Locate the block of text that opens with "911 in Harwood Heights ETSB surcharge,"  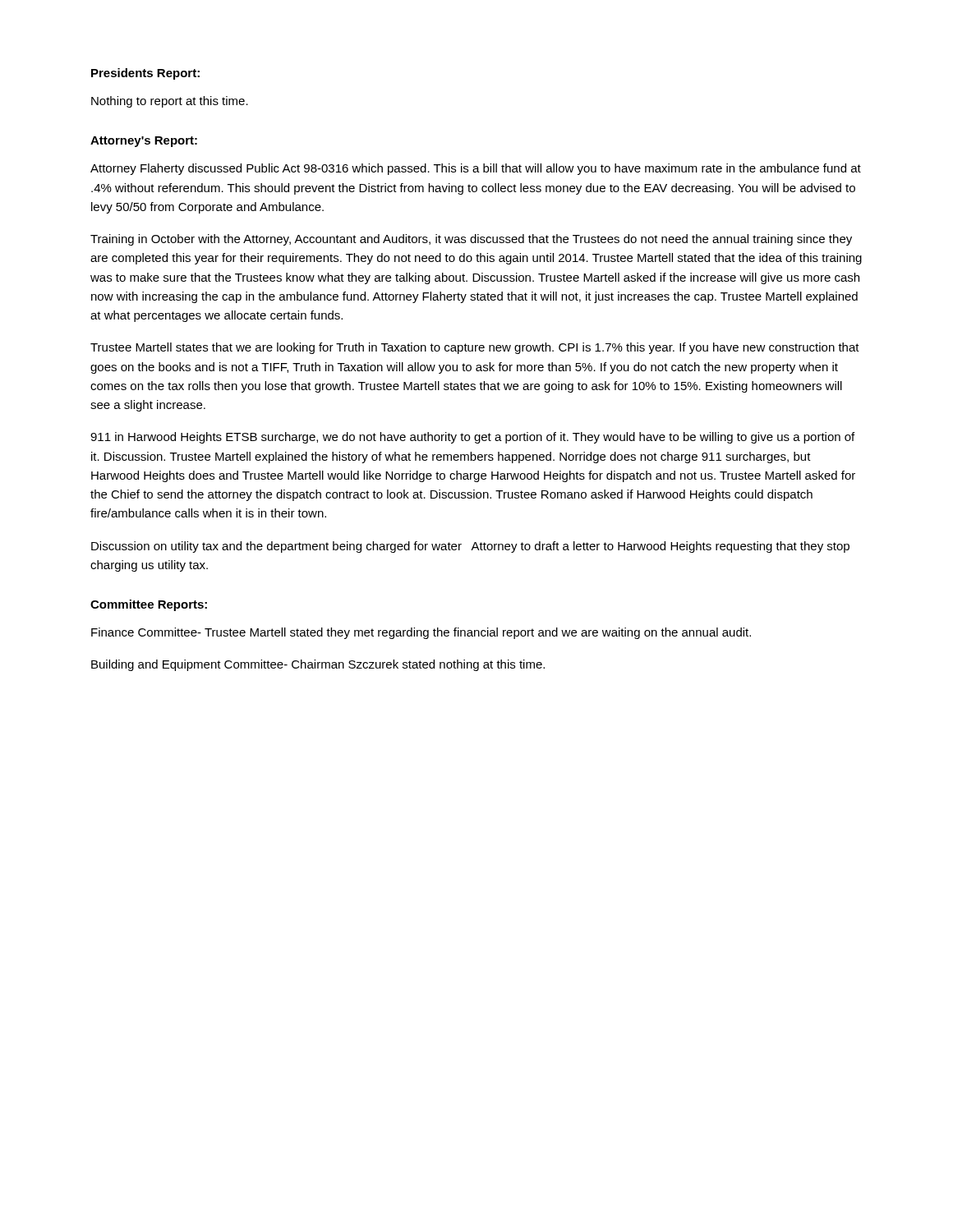(x=473, y=475)
